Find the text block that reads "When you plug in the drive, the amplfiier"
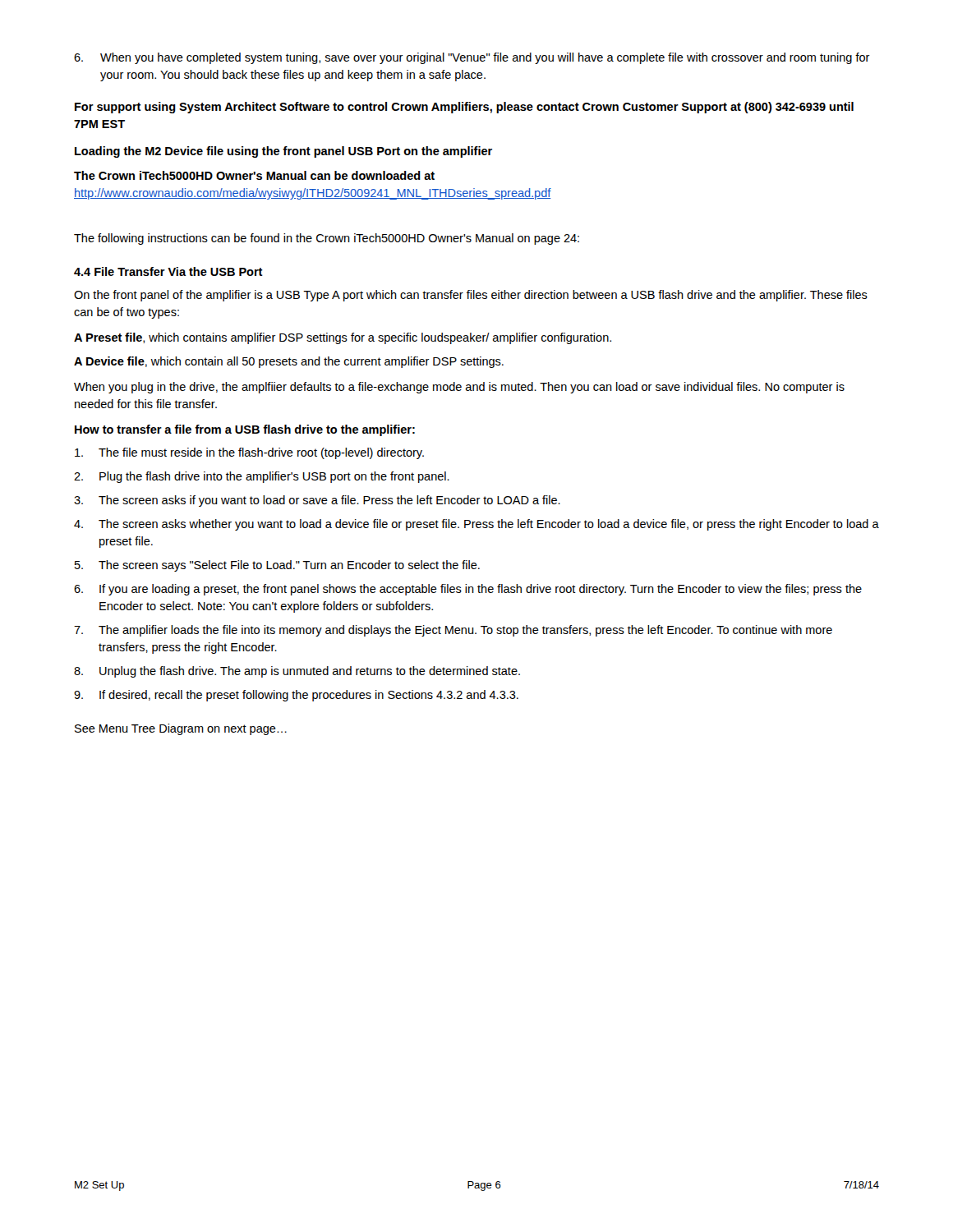 (x=459, y=396)
